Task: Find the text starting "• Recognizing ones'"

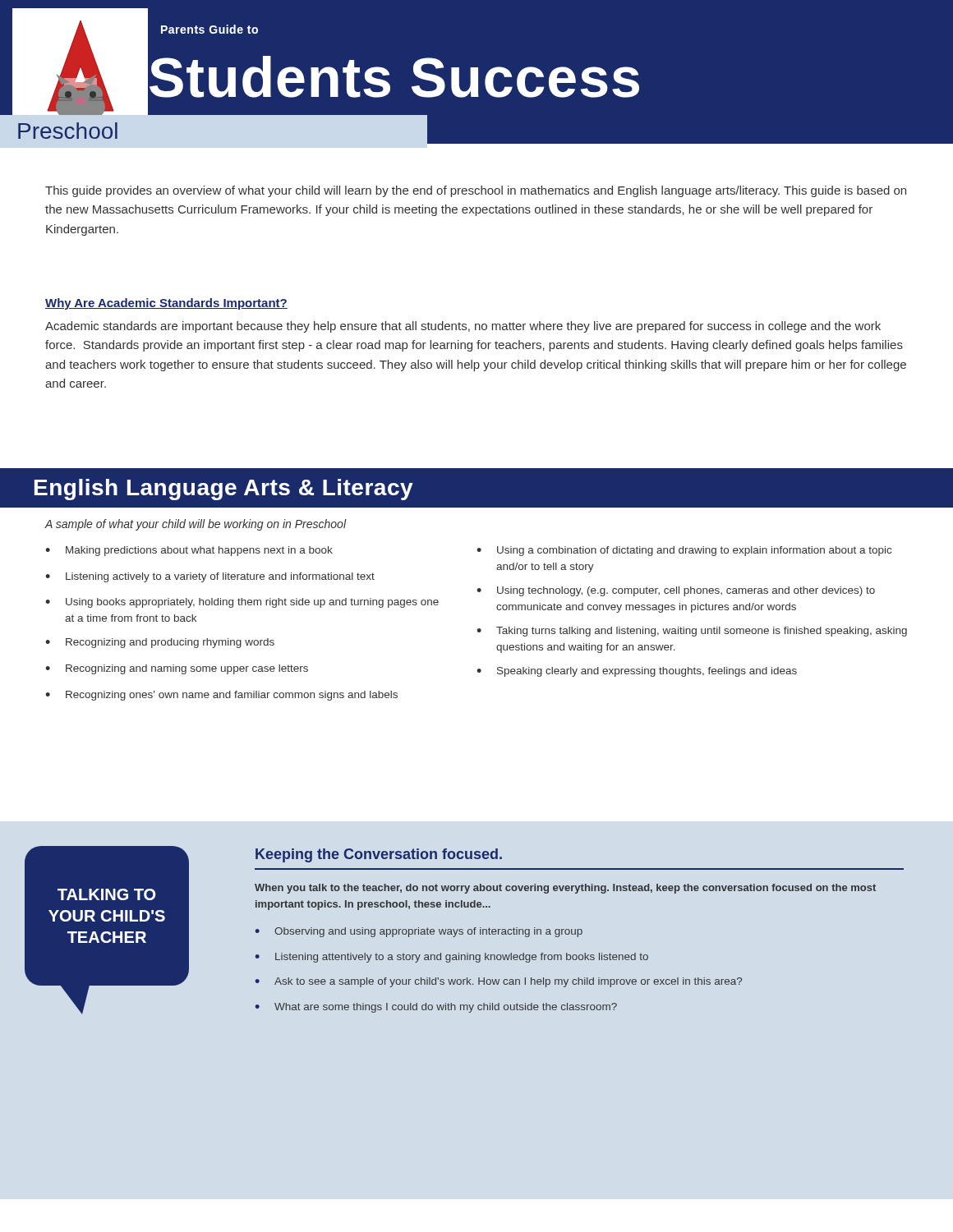Action: click(222, 695)
